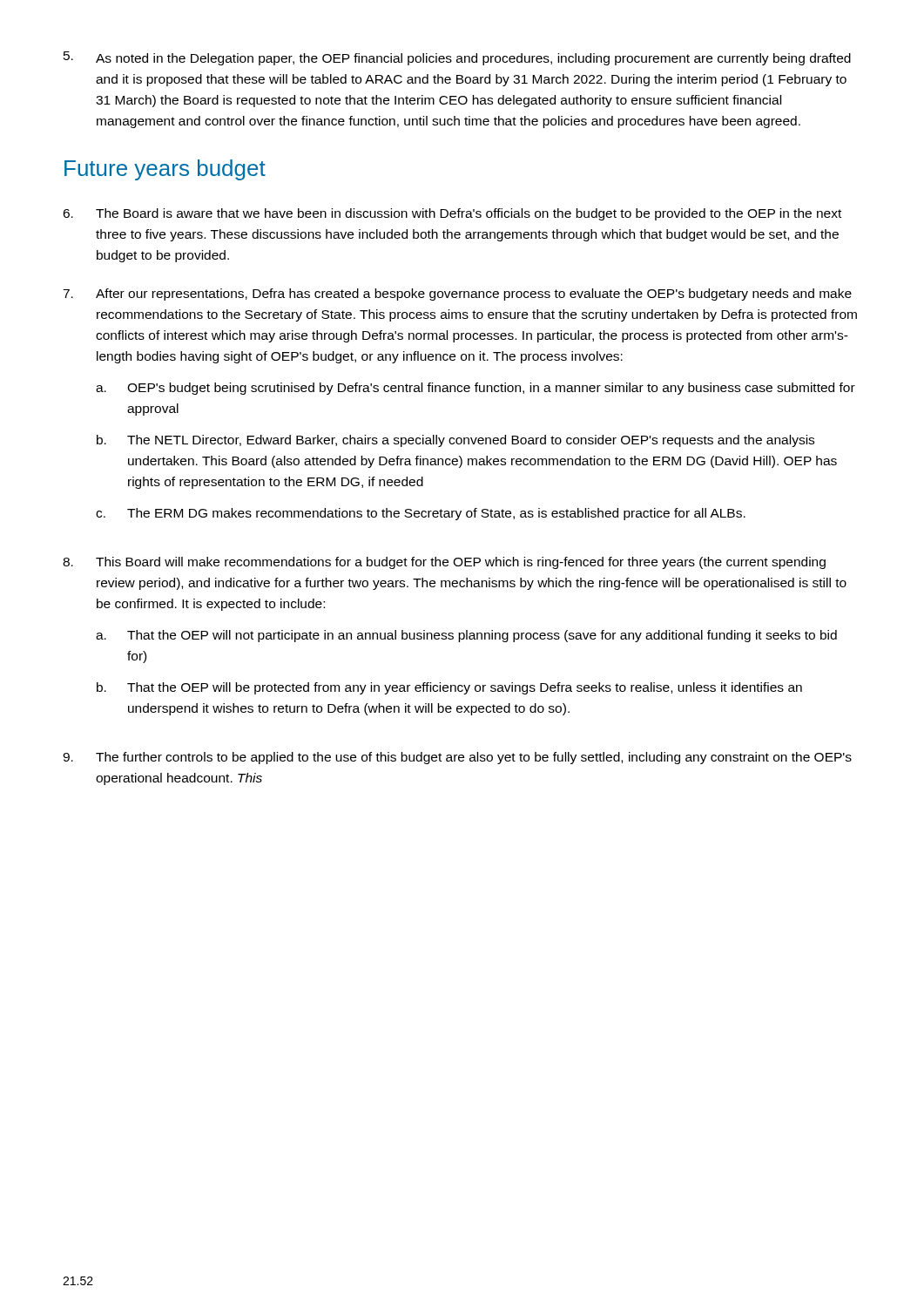Viewport: 924px width, 1307px height.
Task: Select the passage starting "5. As noted in"
Action: click(x=462, y=90)
